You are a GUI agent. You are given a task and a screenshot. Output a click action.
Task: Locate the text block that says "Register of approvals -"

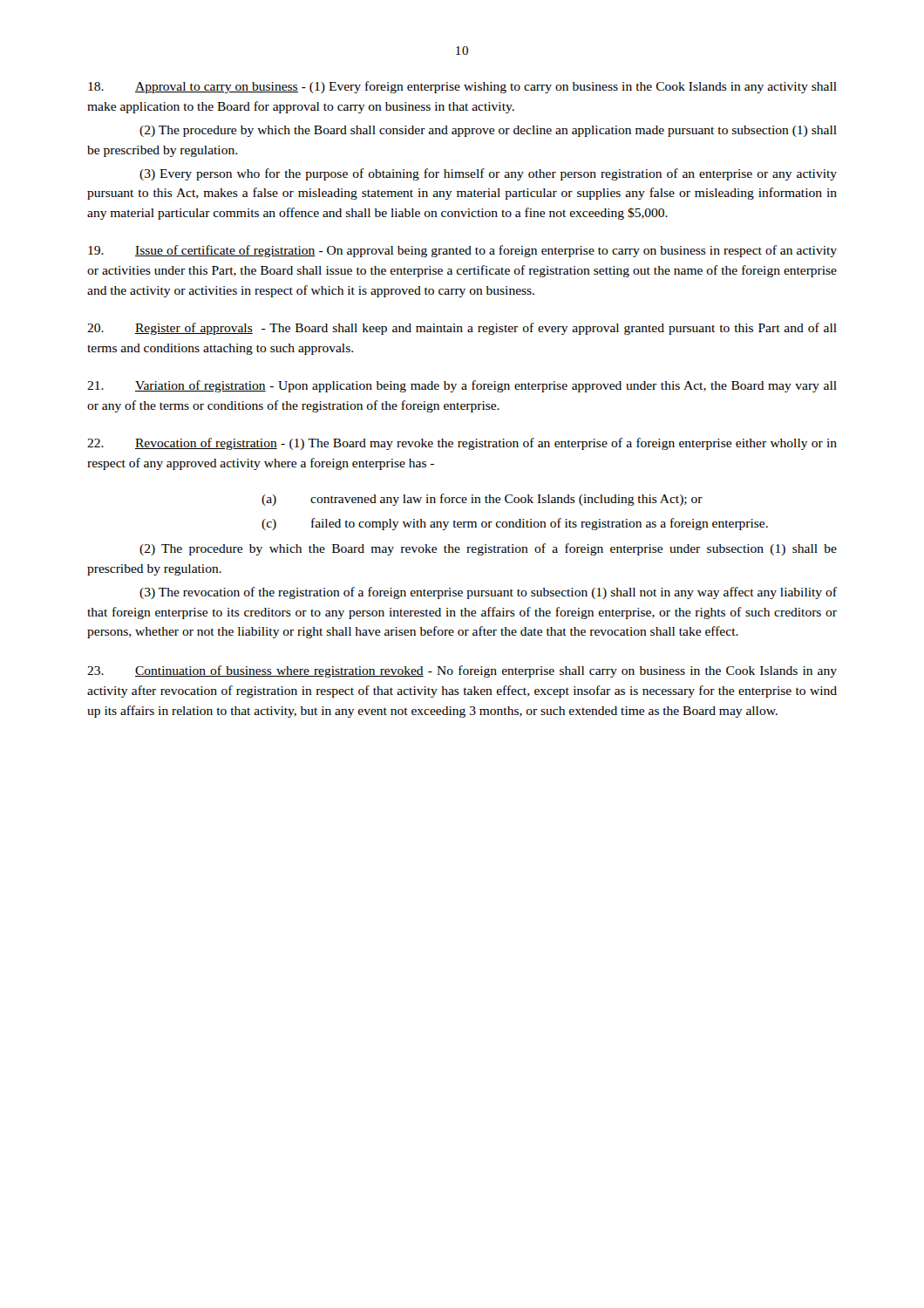pos(462,338)
